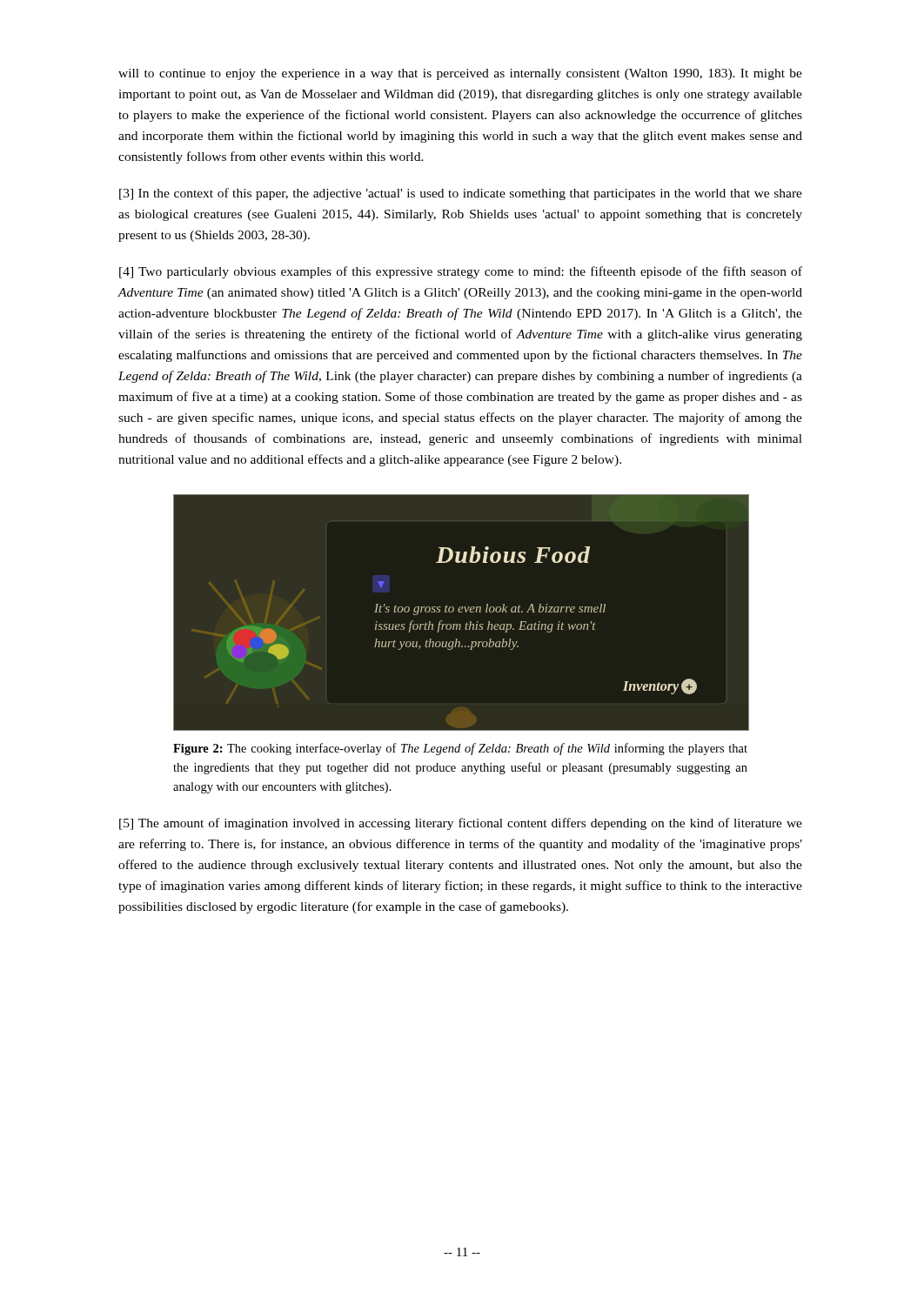Find the passage starting "[3] In the"
The image size is (924, 1305).
click(460, 214)
